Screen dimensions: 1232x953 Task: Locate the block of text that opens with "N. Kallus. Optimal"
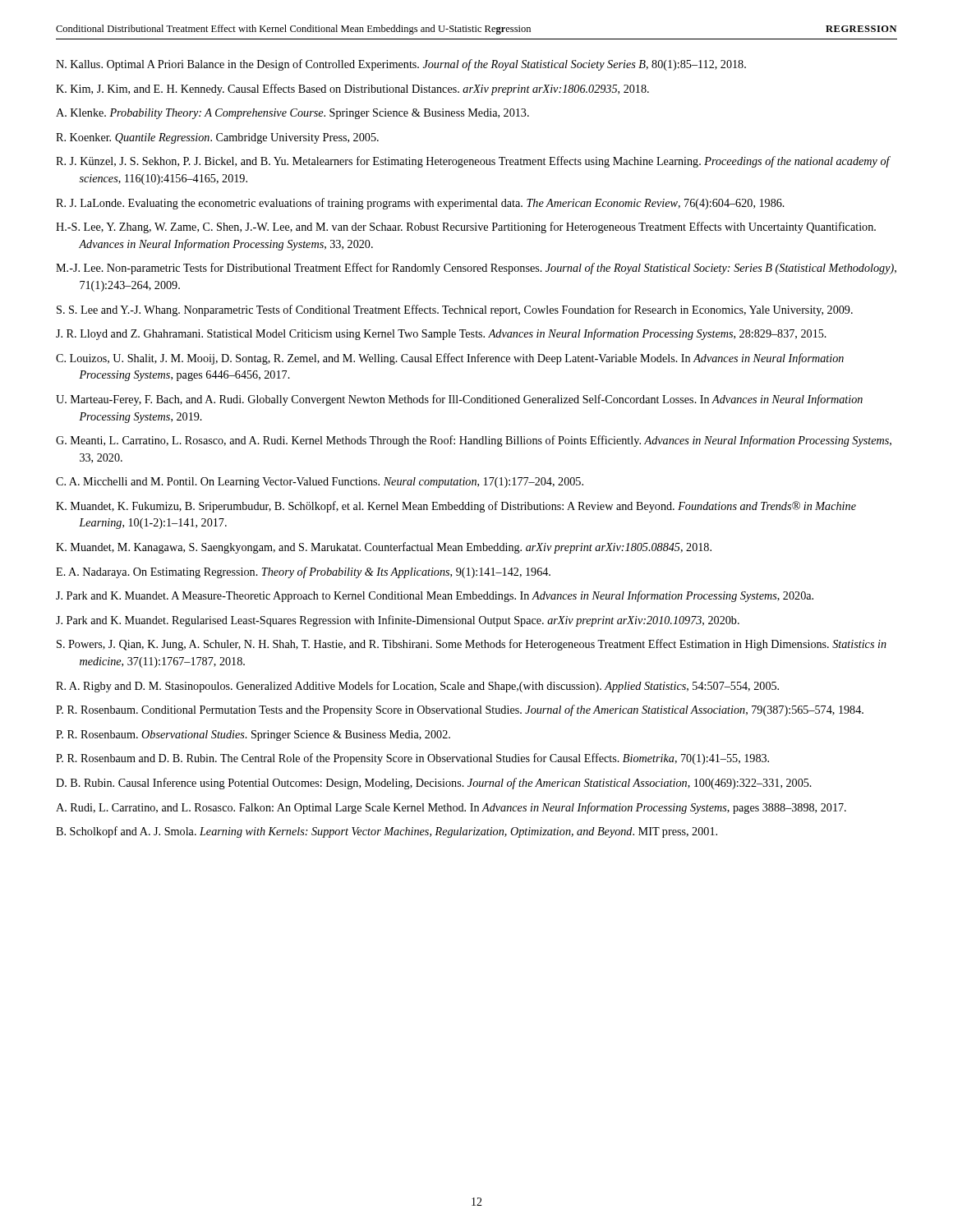[476, 64]
